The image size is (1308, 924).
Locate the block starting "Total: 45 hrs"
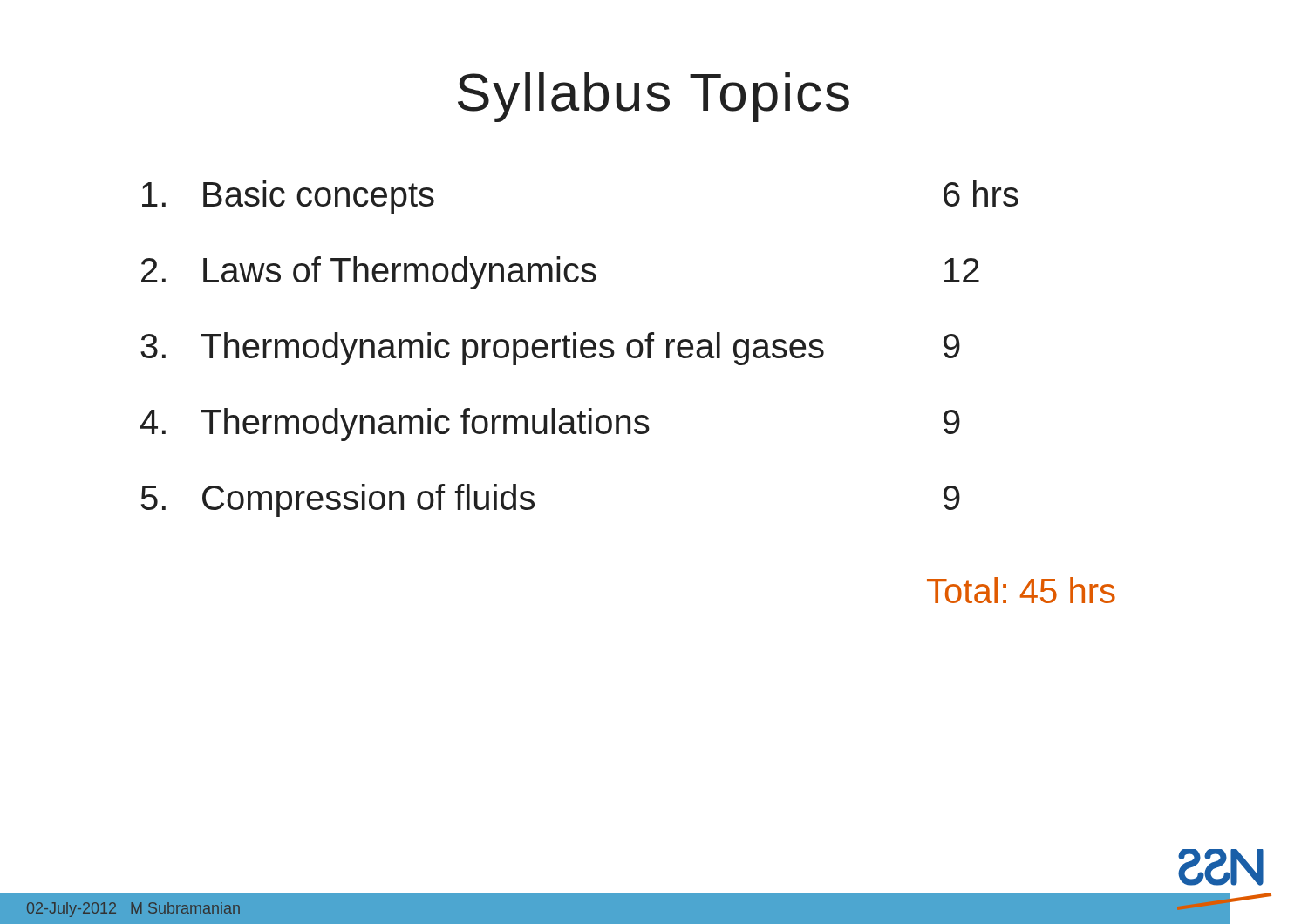(x=1021, y=591)
